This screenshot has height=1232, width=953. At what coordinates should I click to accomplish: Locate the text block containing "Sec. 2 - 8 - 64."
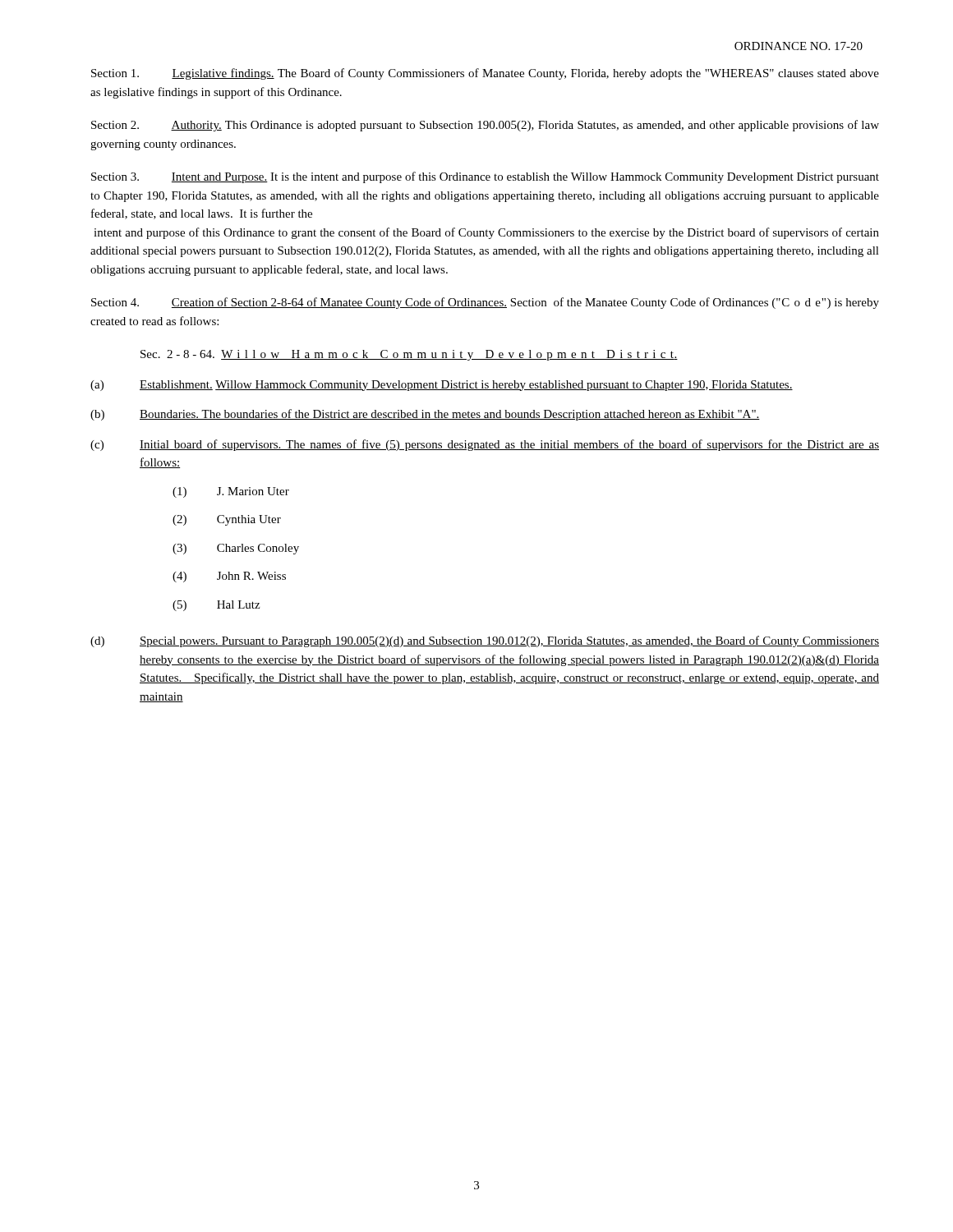(509, 354)
